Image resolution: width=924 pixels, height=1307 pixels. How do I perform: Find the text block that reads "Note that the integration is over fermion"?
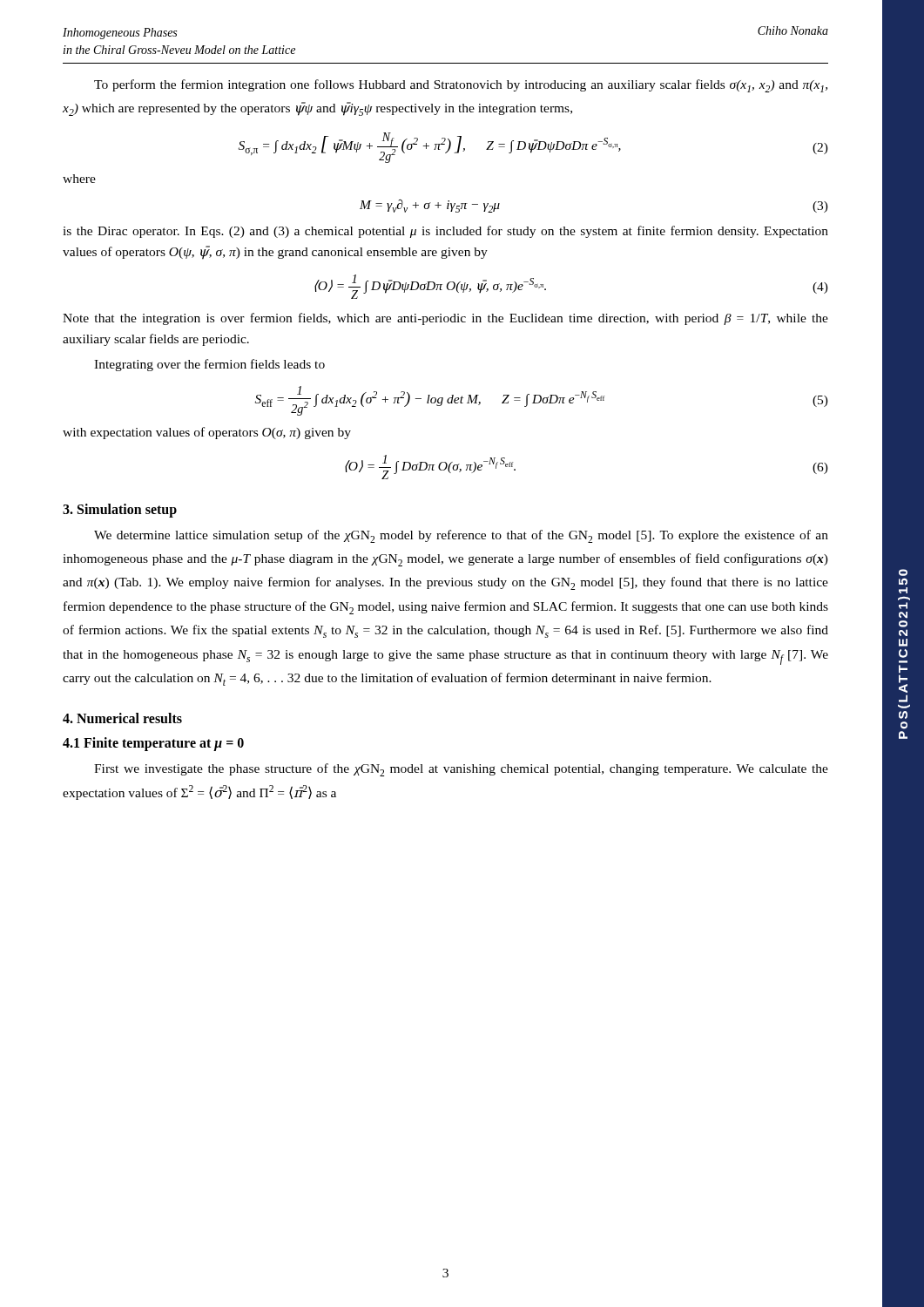point(445,328)
